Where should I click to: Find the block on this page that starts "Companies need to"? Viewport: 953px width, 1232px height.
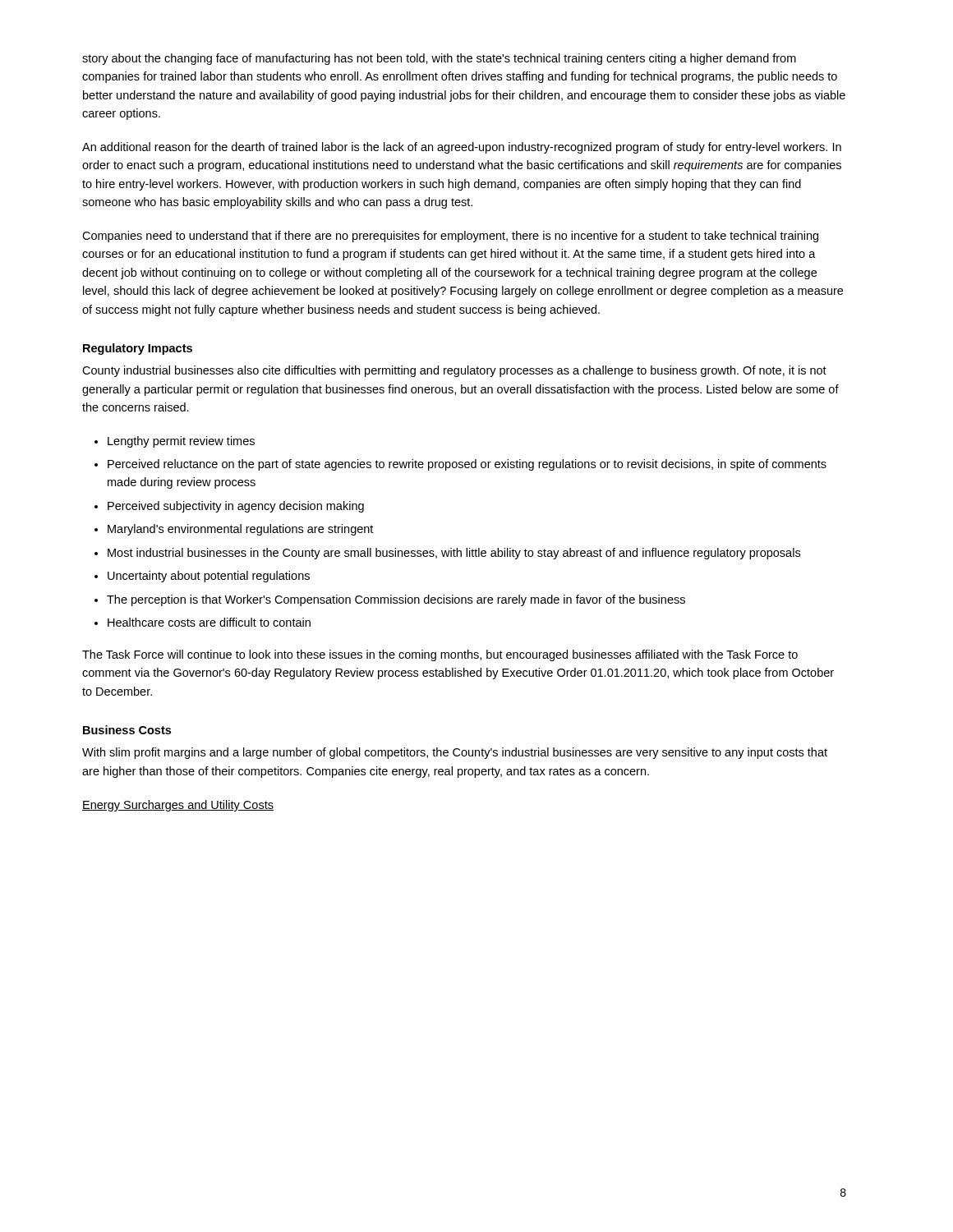(463, 272)
